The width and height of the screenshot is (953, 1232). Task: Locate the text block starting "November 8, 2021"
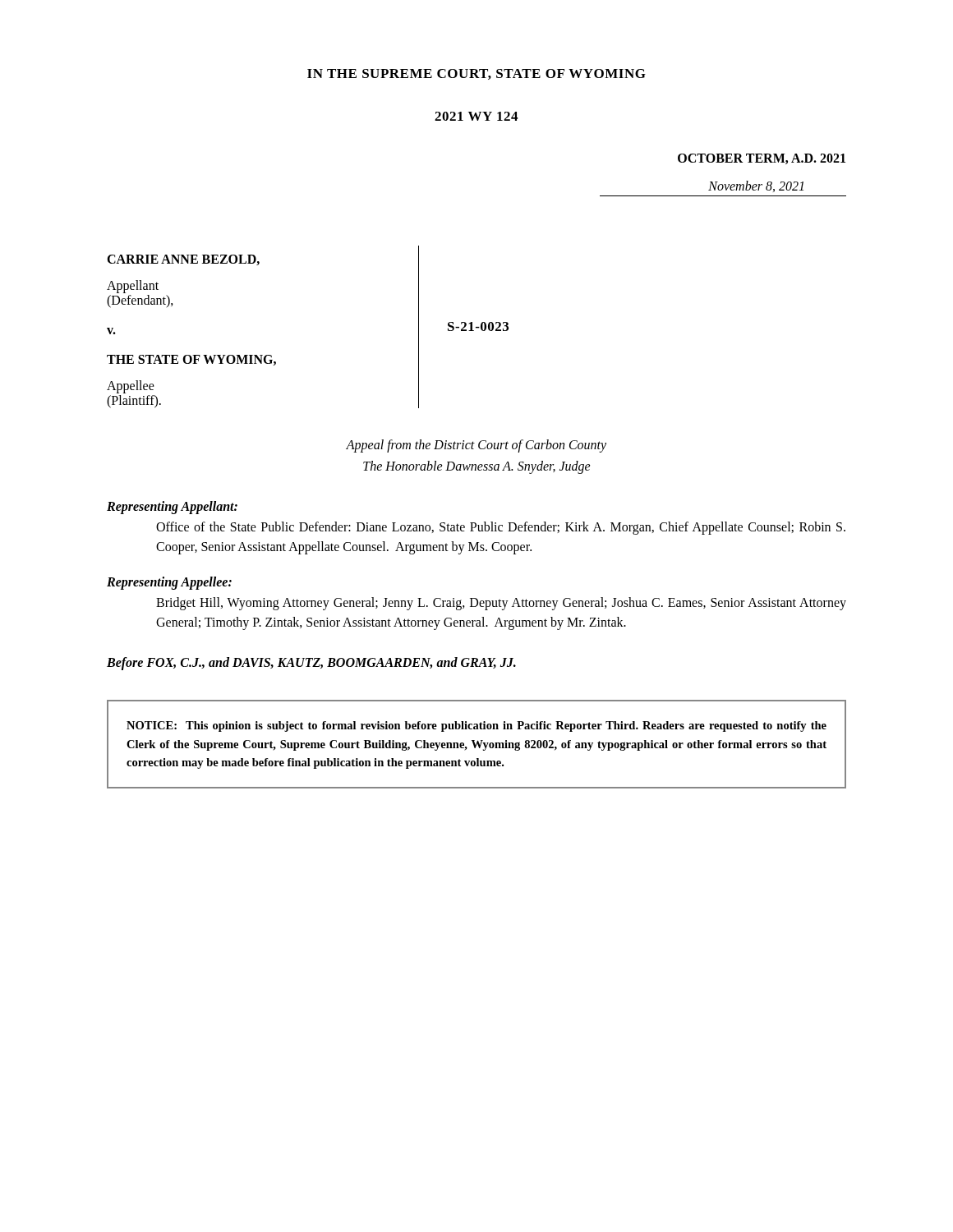click(723, 188)
